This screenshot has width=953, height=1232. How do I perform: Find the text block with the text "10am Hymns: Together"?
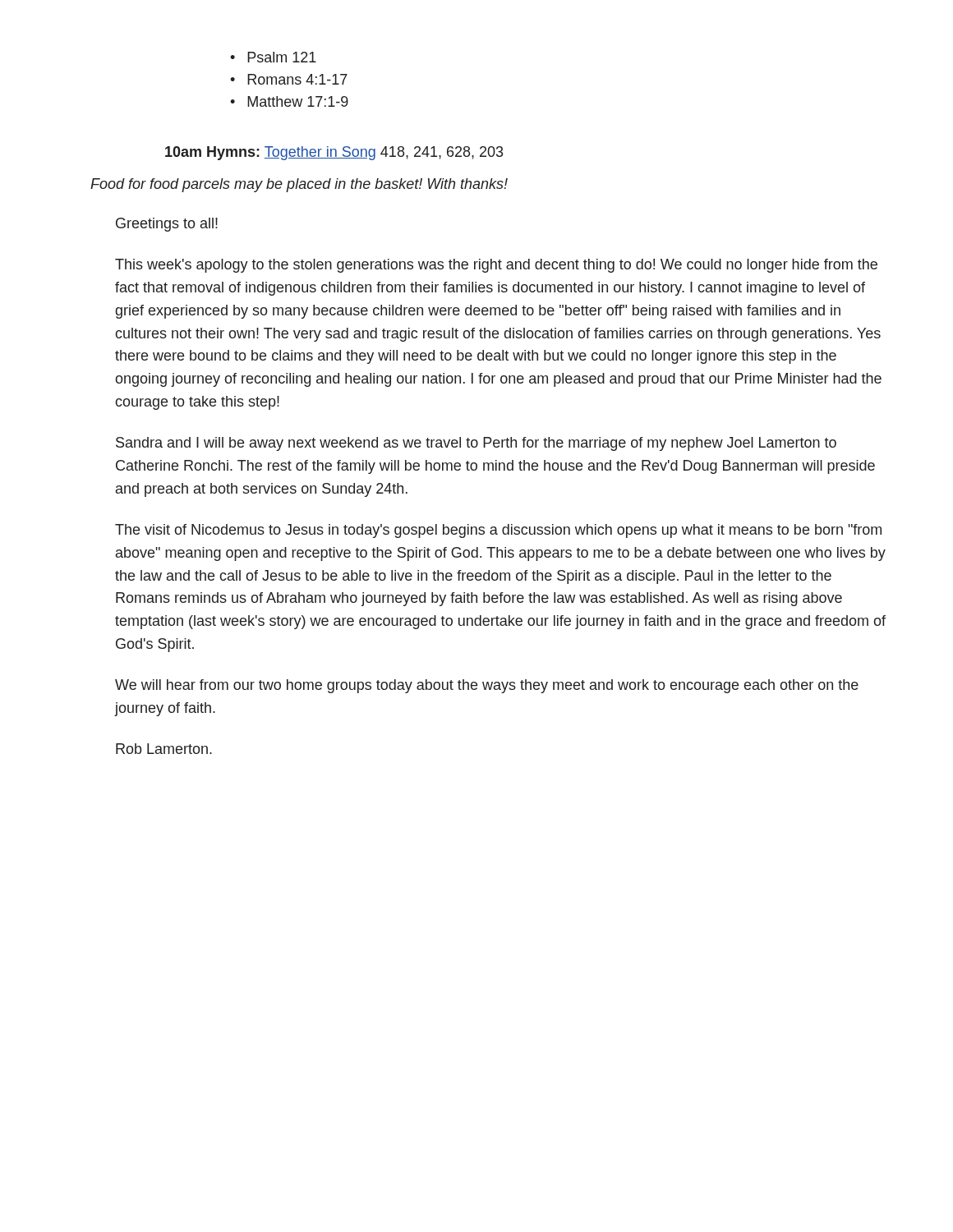334,152
